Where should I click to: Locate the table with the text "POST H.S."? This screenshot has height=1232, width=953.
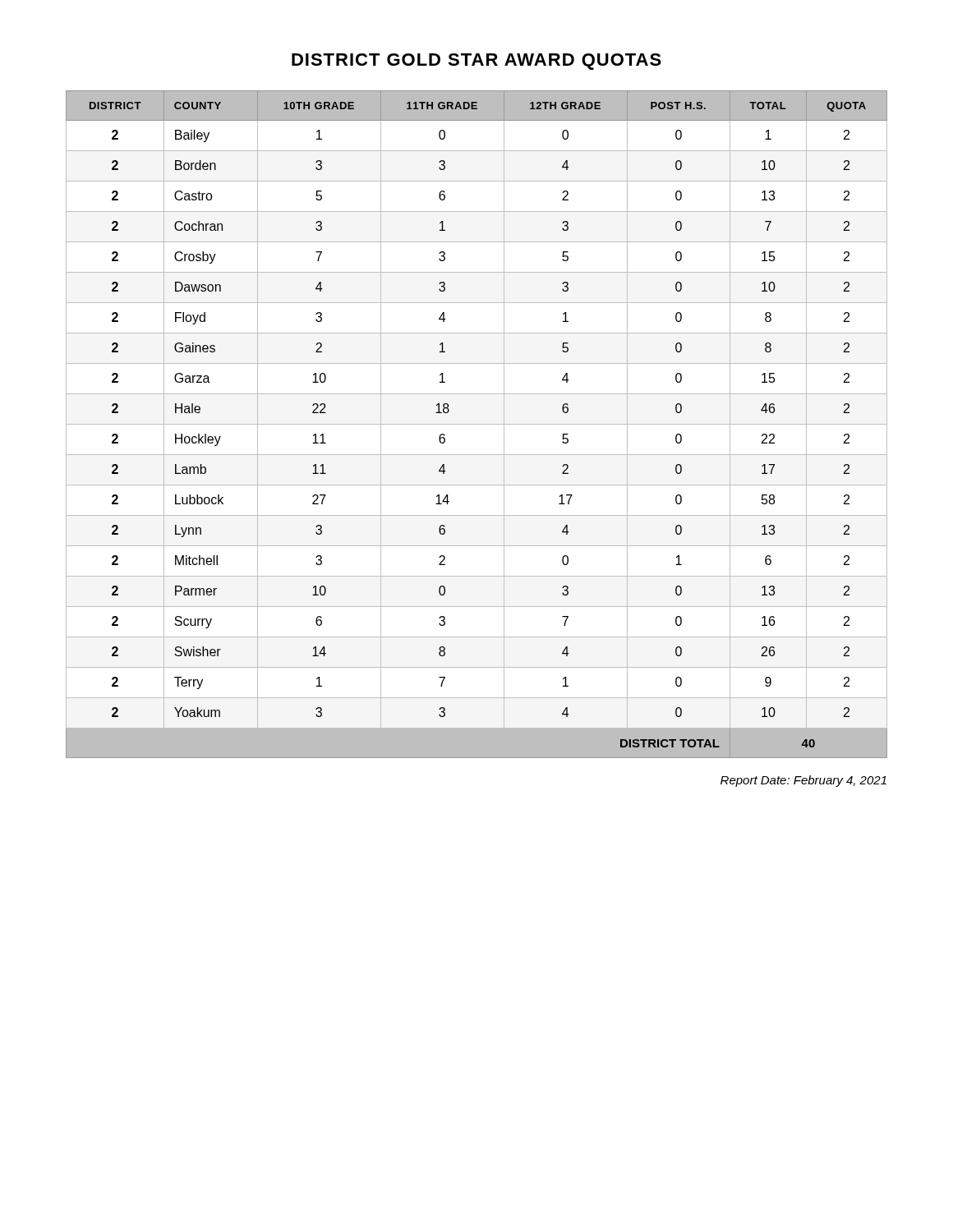(x=476, y=424)
